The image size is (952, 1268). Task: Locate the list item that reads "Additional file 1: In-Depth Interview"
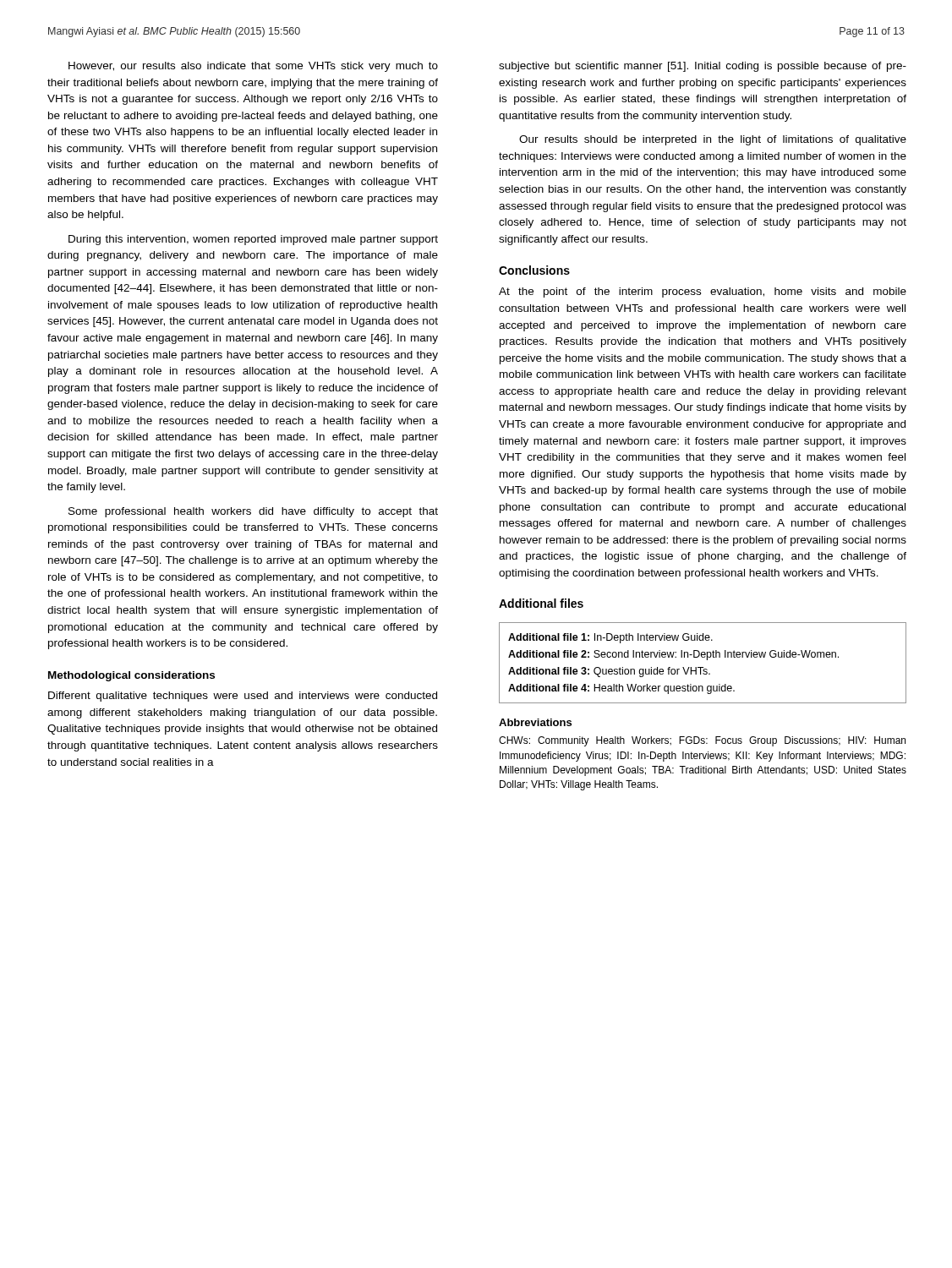pos(703,637)
